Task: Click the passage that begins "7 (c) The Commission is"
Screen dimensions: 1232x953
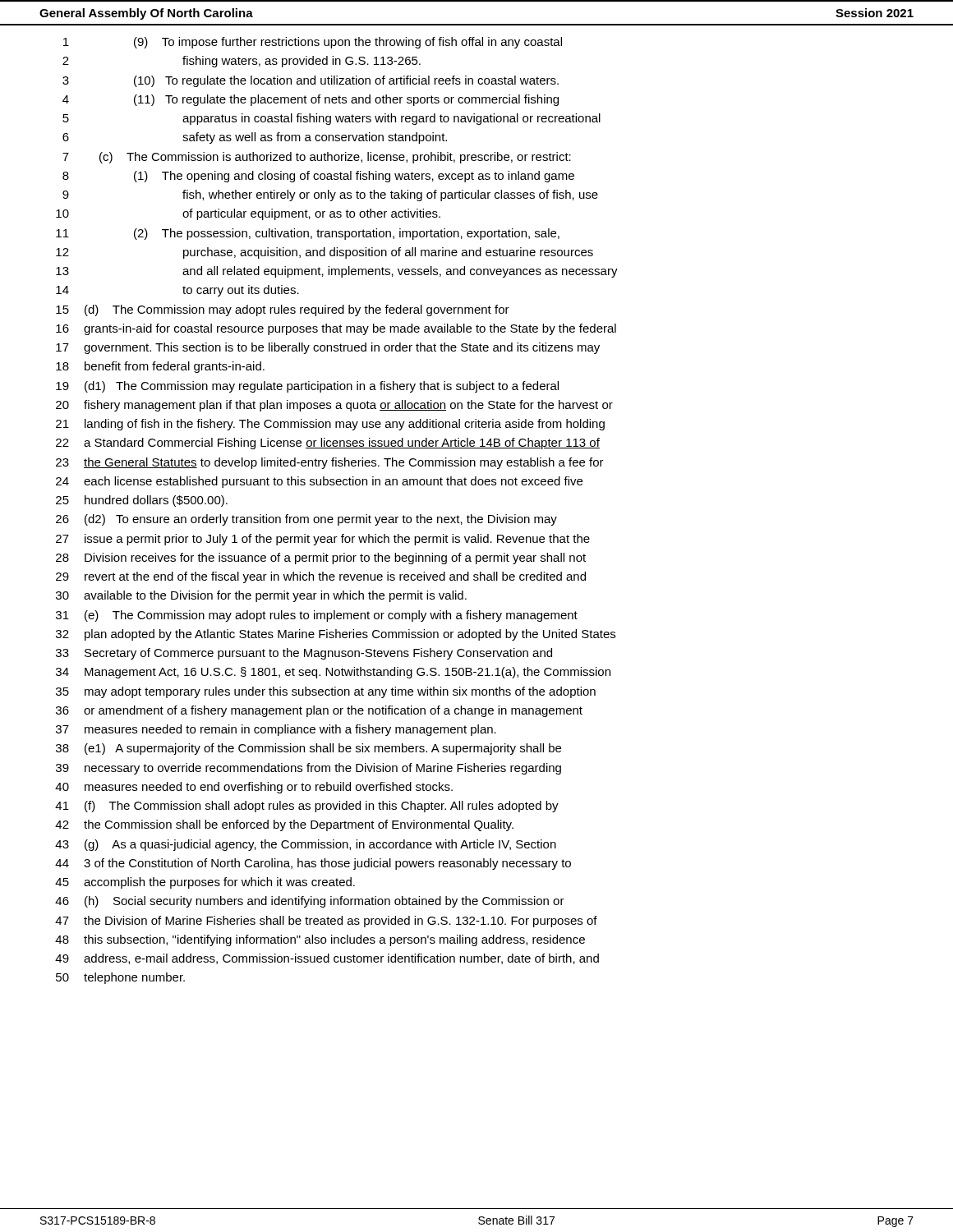Action: click(476, 156)
